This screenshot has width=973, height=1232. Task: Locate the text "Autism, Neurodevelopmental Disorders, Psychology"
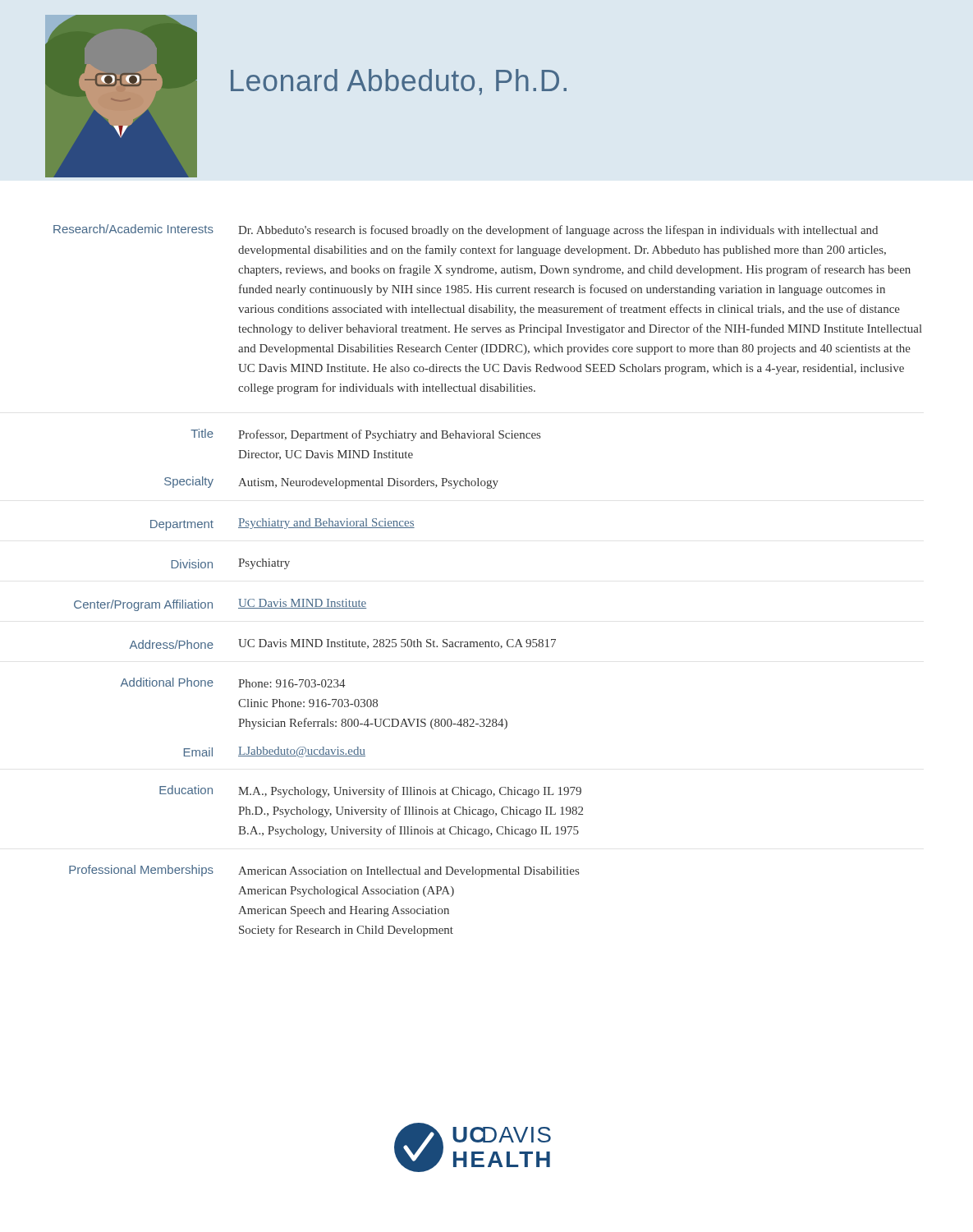368,482
